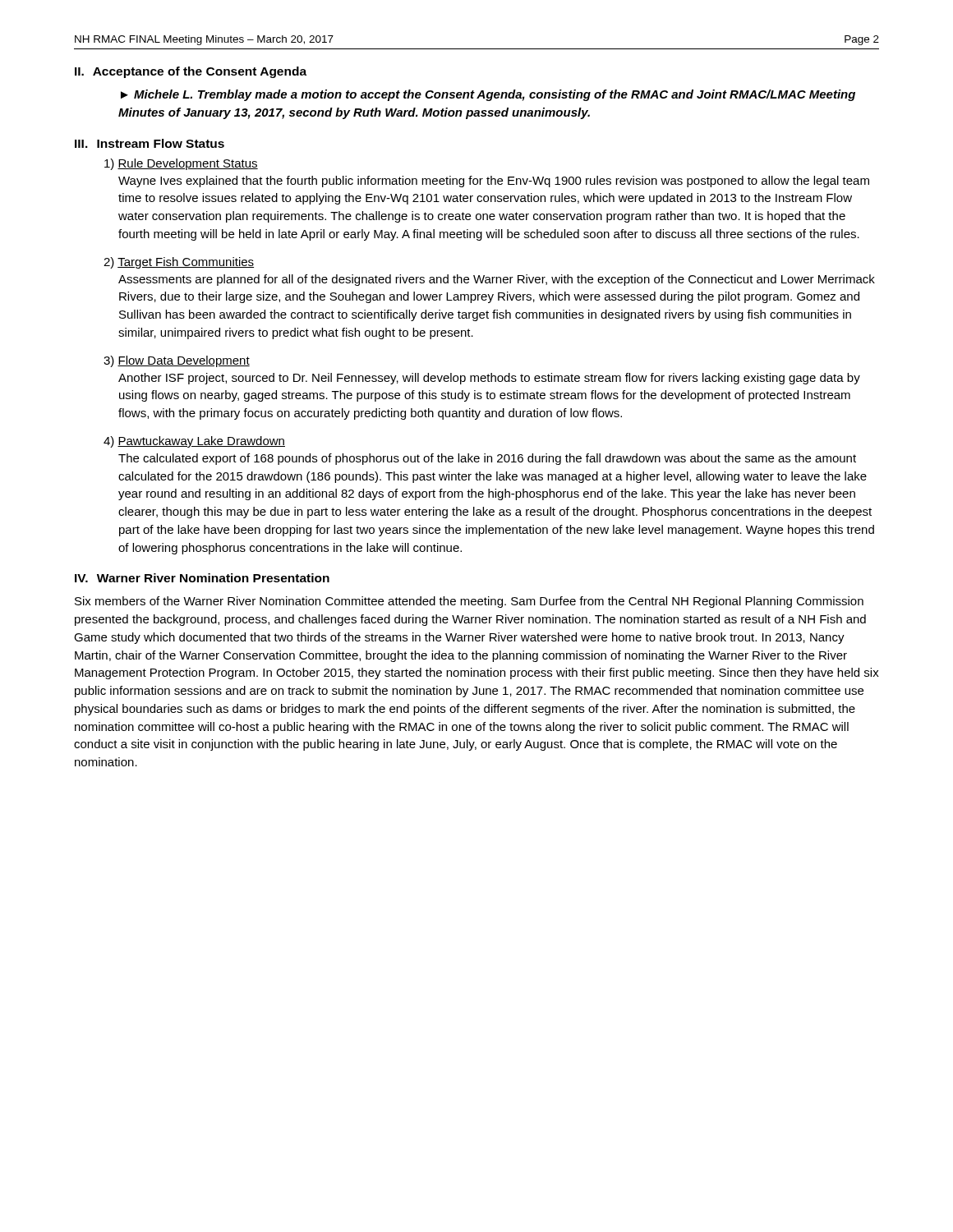
Task: Locate the text "III. Instream Flow Status"
Action: click(x=149, y=143)
